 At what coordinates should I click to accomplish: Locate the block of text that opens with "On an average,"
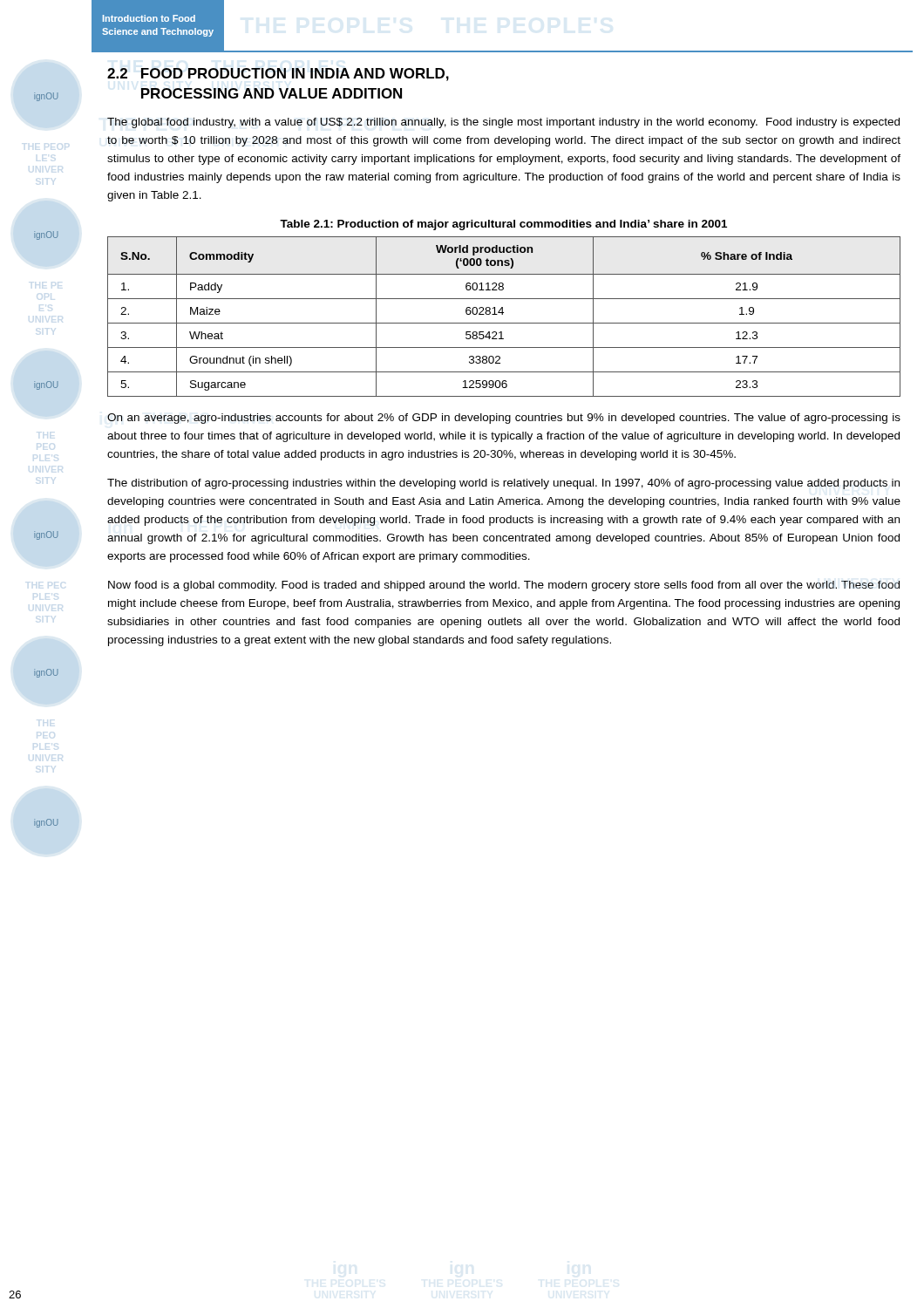point(504,436)
